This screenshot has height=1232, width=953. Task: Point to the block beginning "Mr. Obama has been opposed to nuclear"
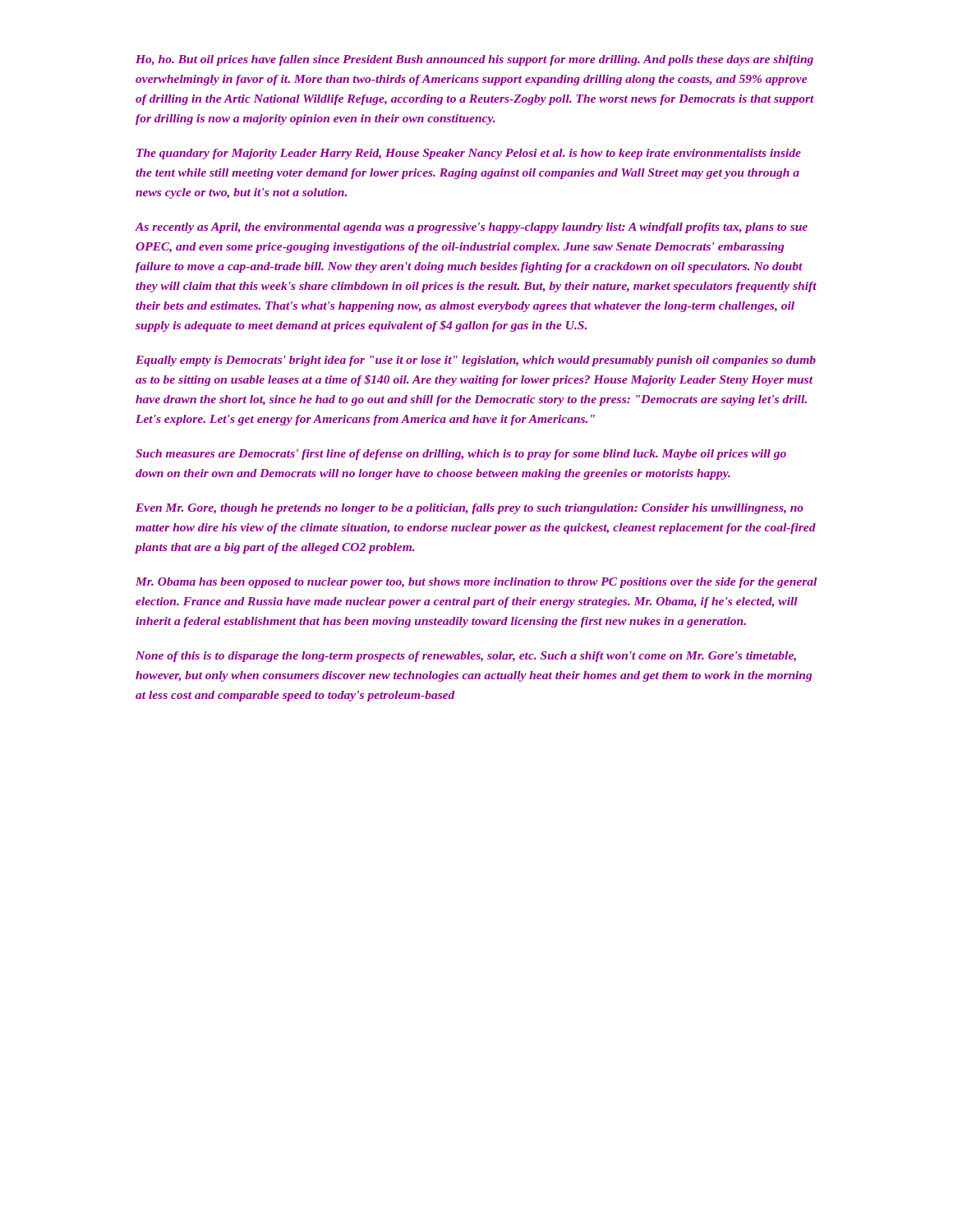[x=476, y=601]
